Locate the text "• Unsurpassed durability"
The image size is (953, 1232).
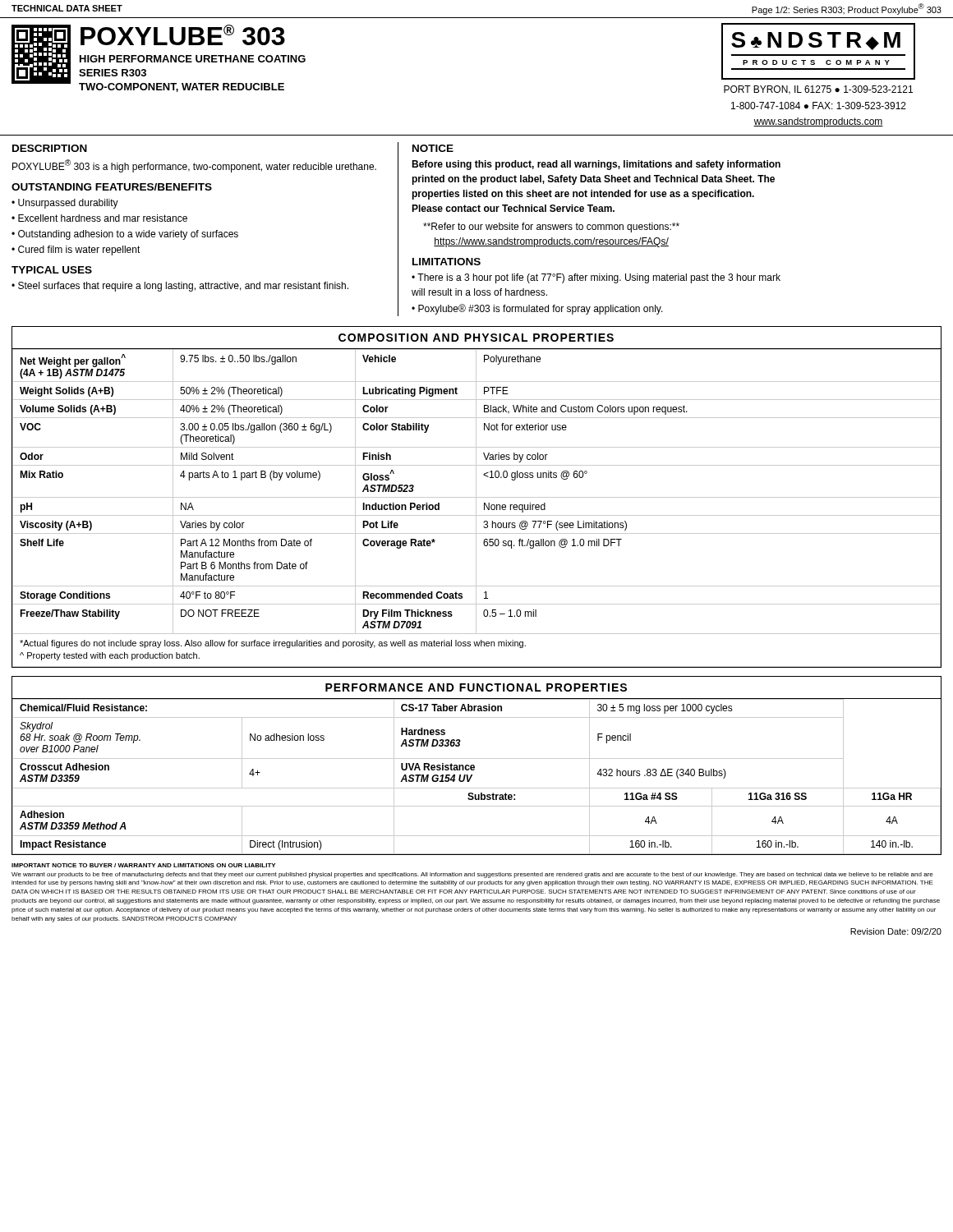click(x=65, y=203)
